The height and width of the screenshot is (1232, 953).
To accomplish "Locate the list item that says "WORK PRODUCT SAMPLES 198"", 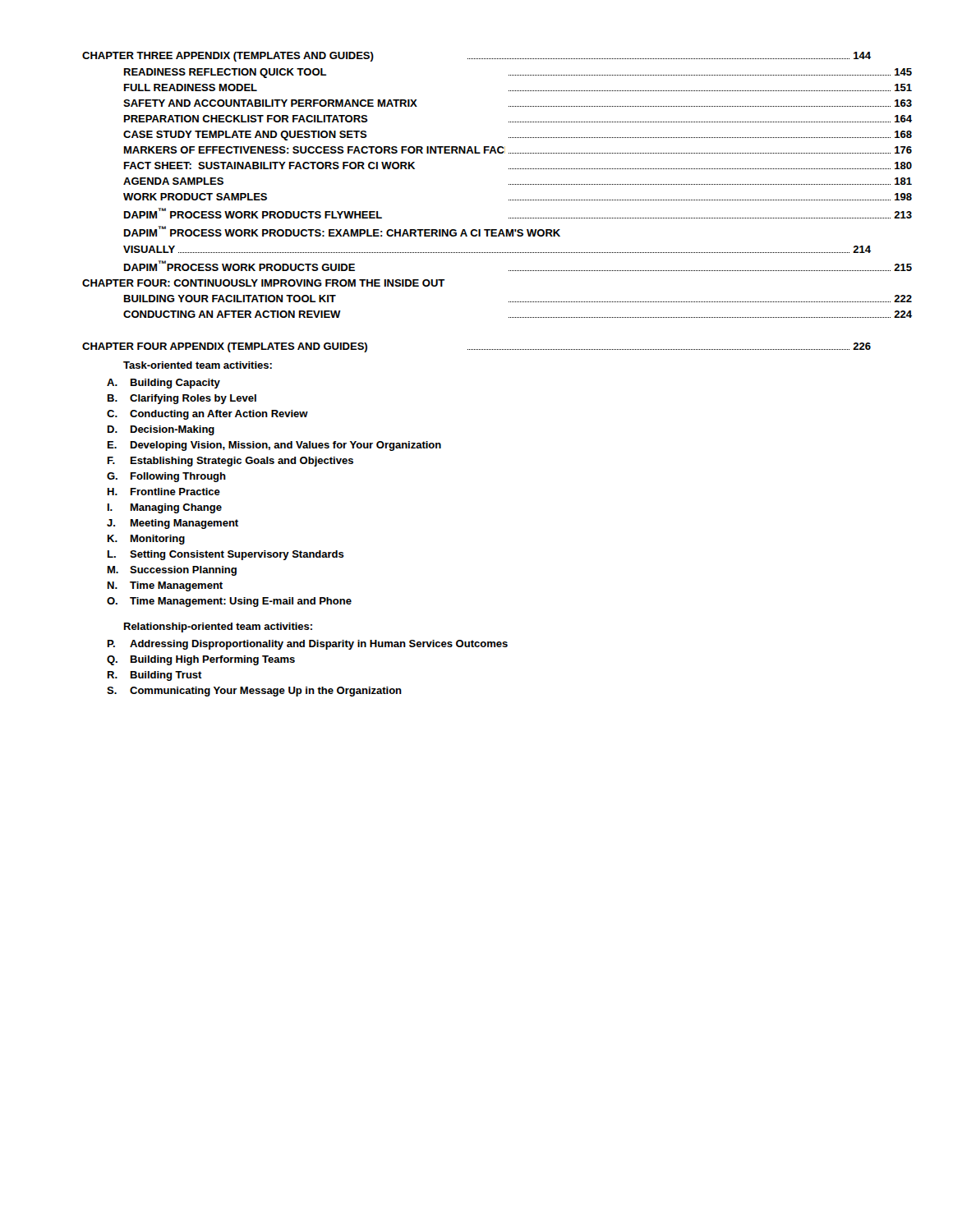I will (518, 197).
